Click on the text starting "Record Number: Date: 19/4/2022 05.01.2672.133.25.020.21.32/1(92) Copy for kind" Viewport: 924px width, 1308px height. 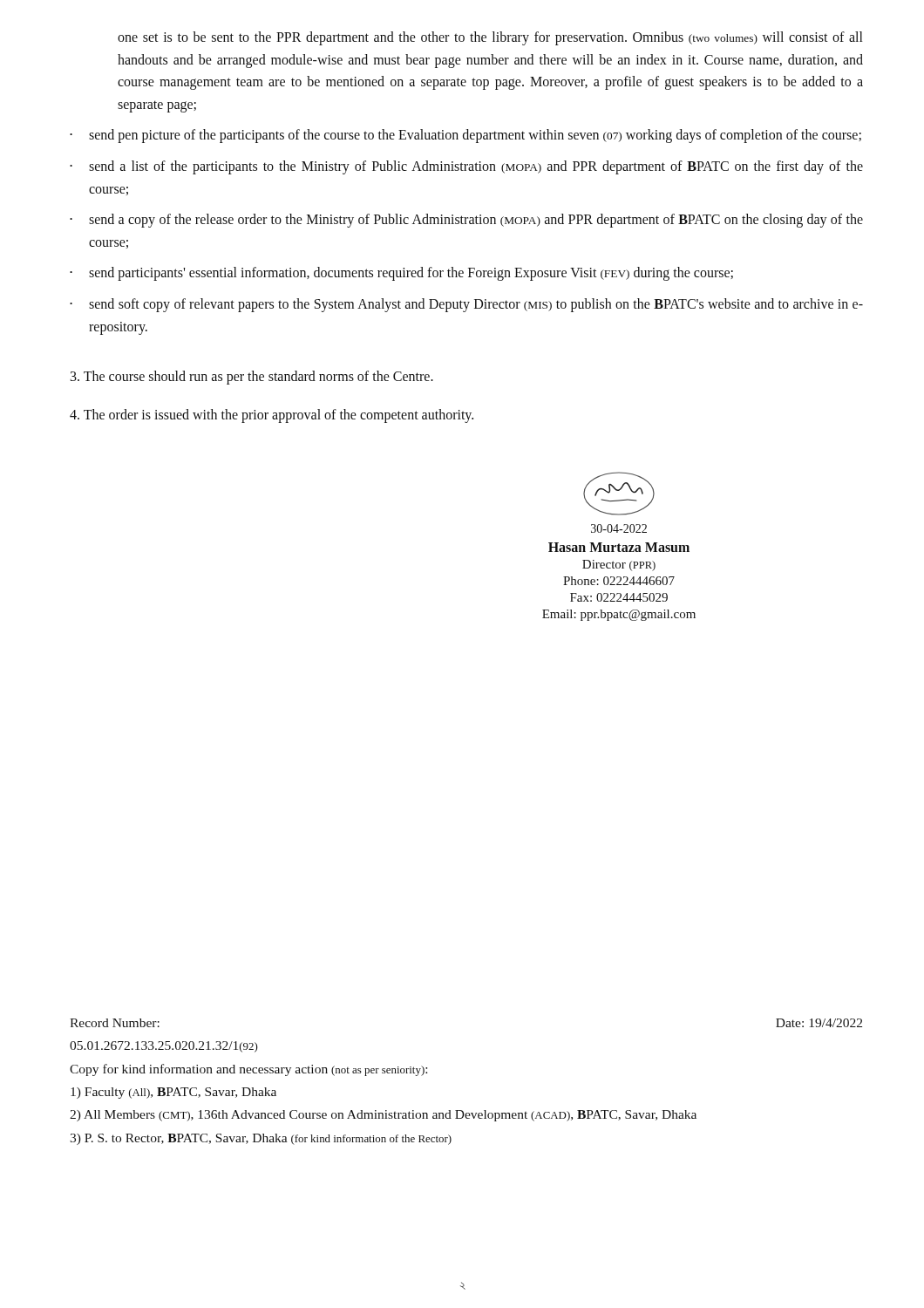point(120,1022)
